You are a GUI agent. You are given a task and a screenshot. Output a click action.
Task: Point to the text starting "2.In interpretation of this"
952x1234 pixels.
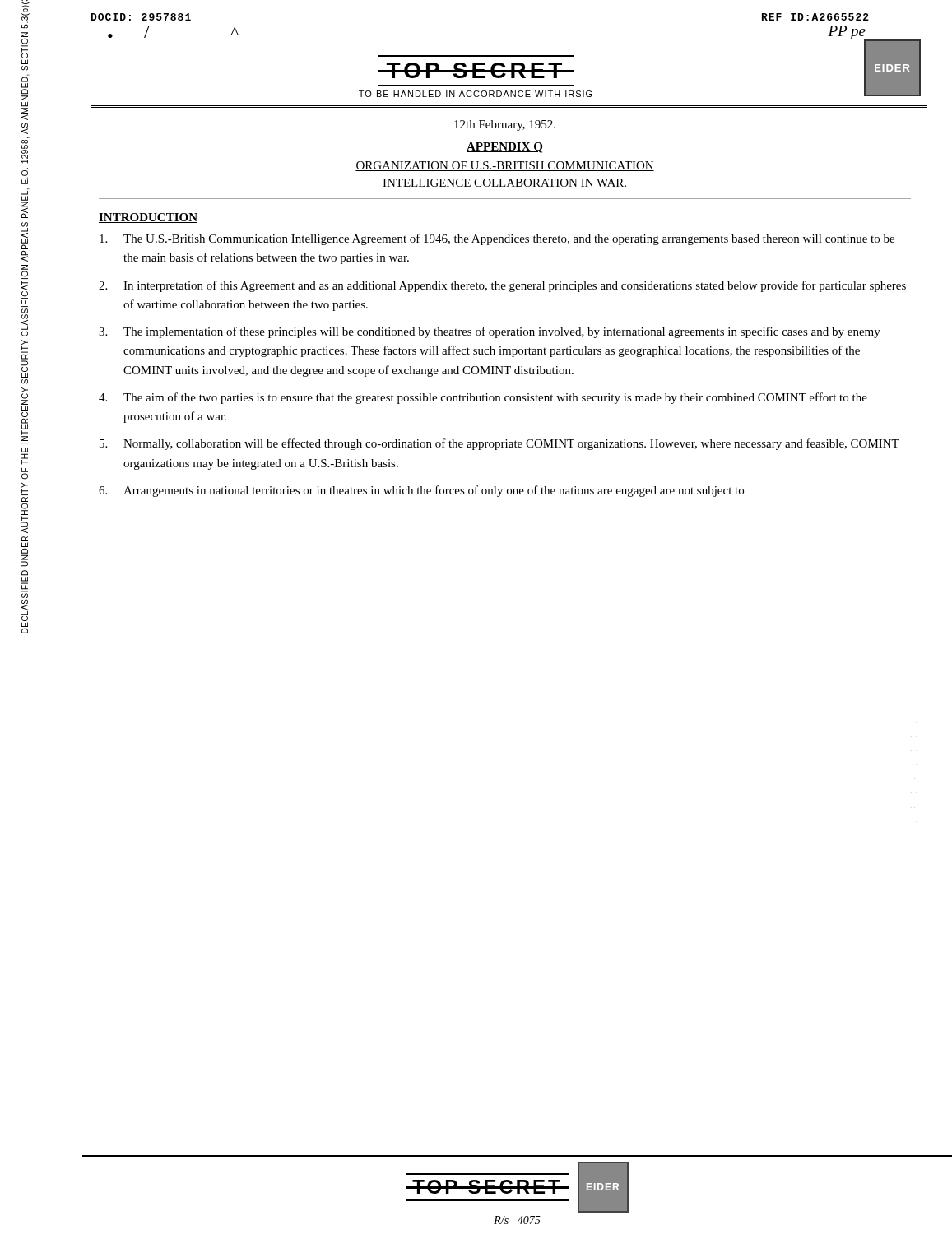click(503, 295)
